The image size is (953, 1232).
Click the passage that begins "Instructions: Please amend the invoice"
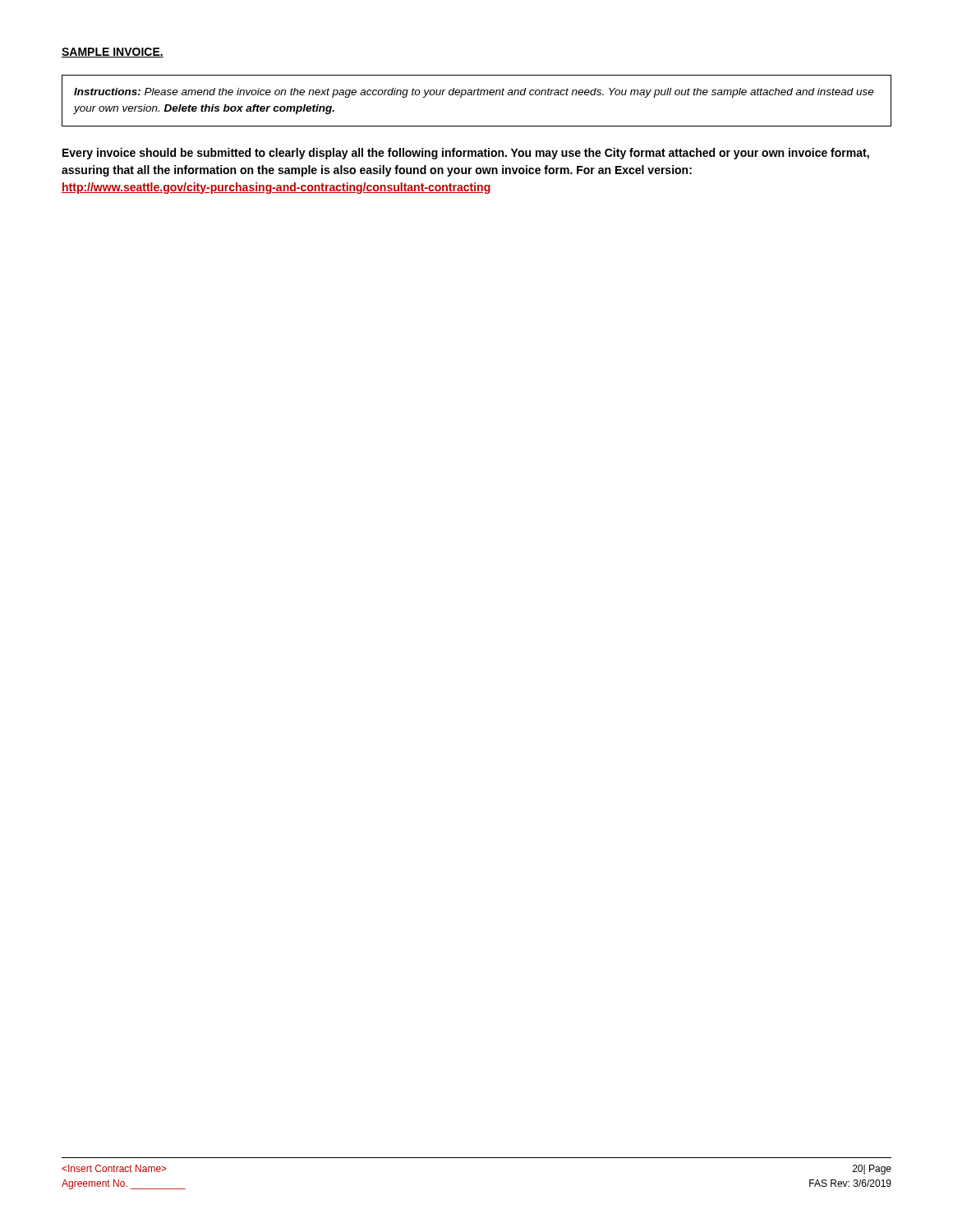(474, 100)
